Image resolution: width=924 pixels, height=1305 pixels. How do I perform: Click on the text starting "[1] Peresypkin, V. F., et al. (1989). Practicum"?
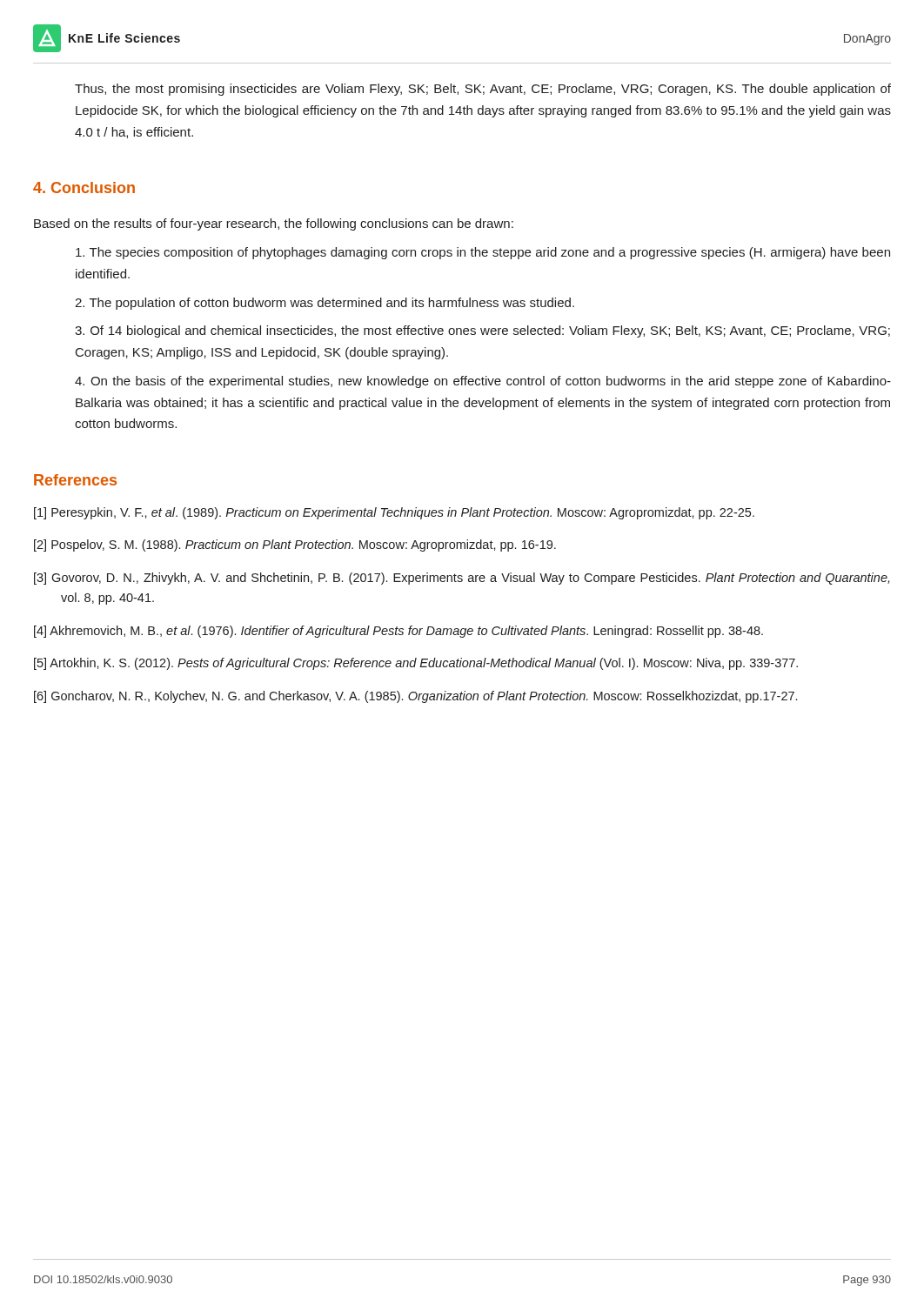(x=462, y=513)
